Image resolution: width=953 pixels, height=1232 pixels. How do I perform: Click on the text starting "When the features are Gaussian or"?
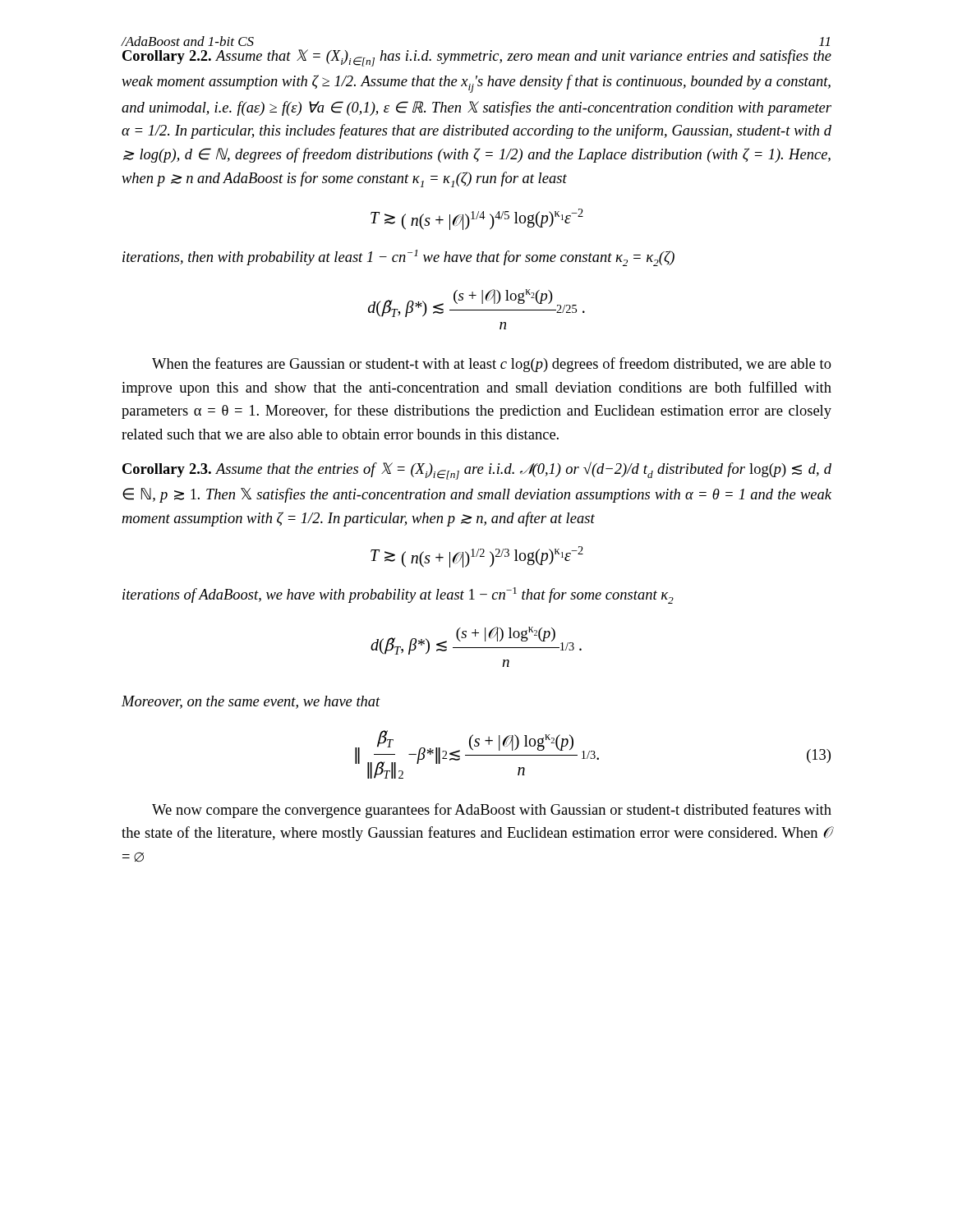[x=476, y=399]
